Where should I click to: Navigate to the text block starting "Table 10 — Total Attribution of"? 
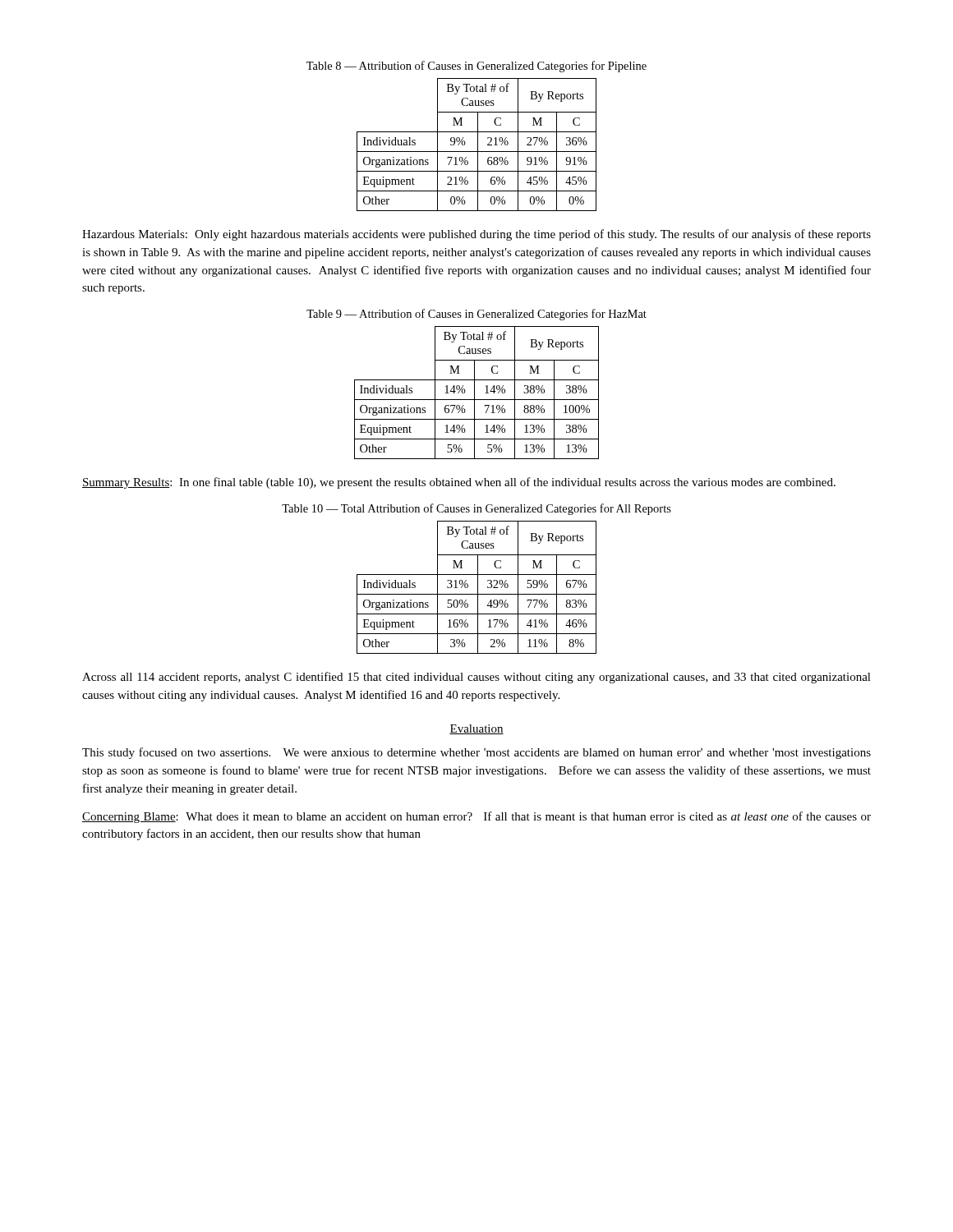point(476,508)
